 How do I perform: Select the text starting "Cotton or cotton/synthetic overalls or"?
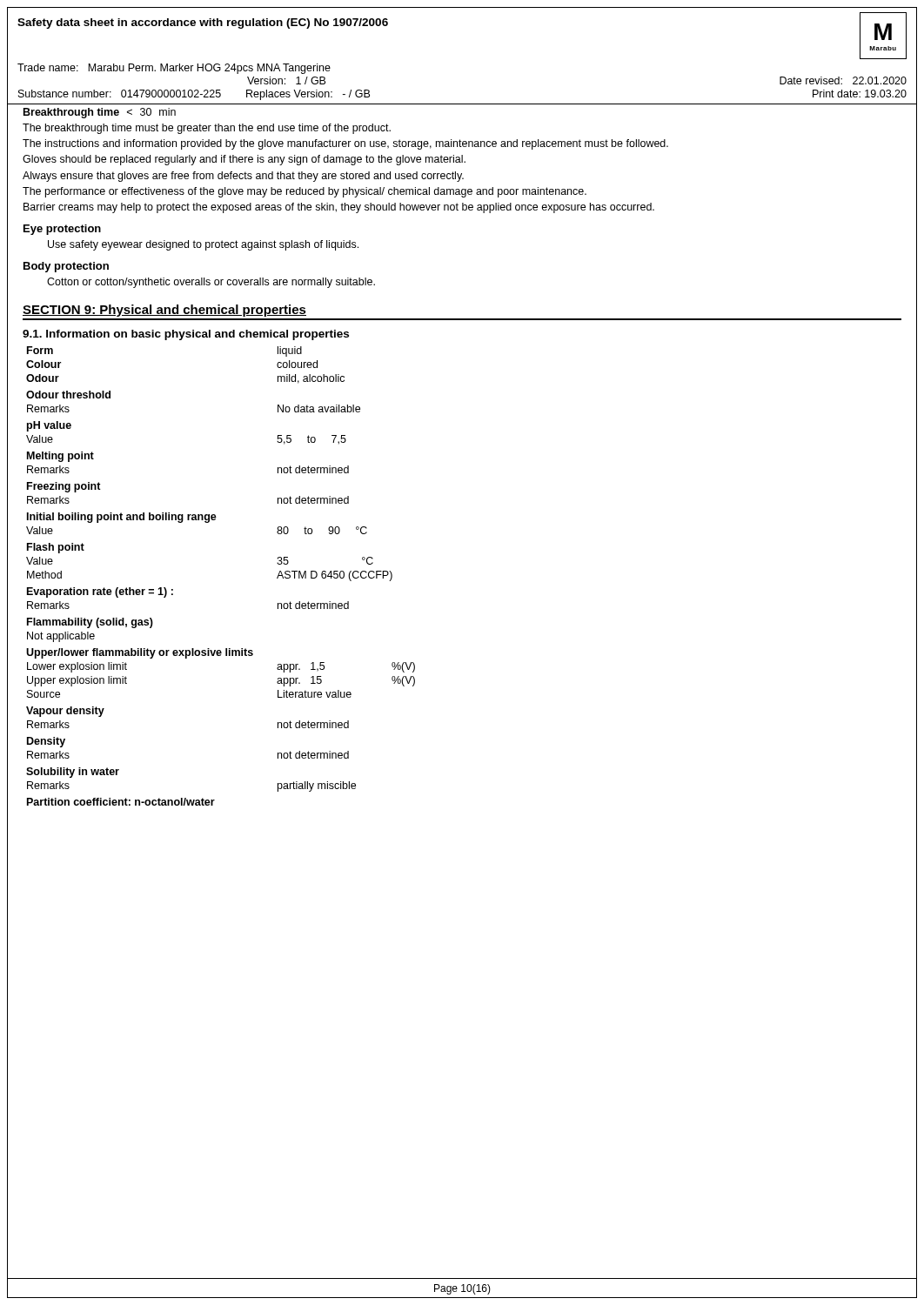[211, 282]
